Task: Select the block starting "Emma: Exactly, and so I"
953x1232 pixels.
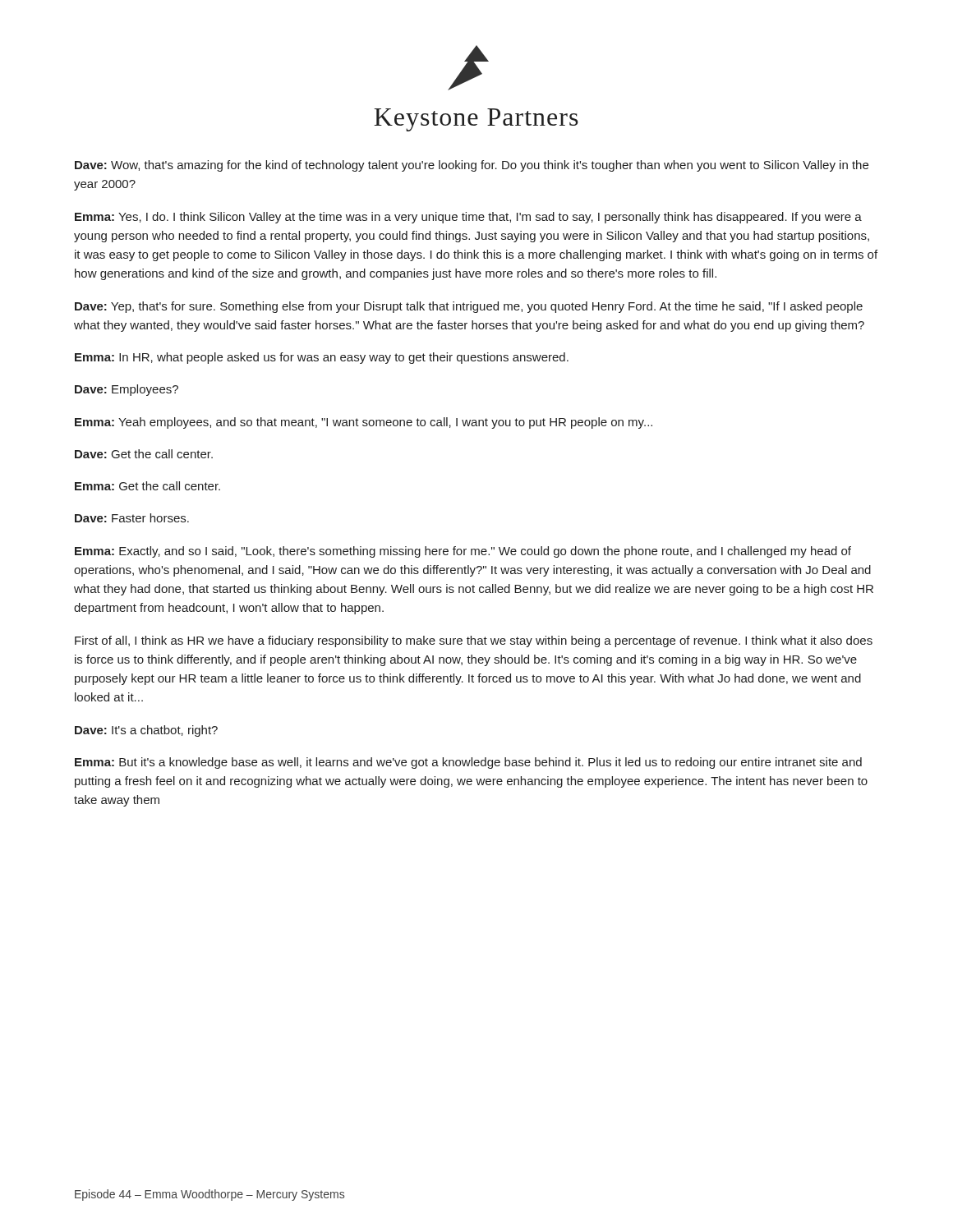Action: (x=474, y=579)
